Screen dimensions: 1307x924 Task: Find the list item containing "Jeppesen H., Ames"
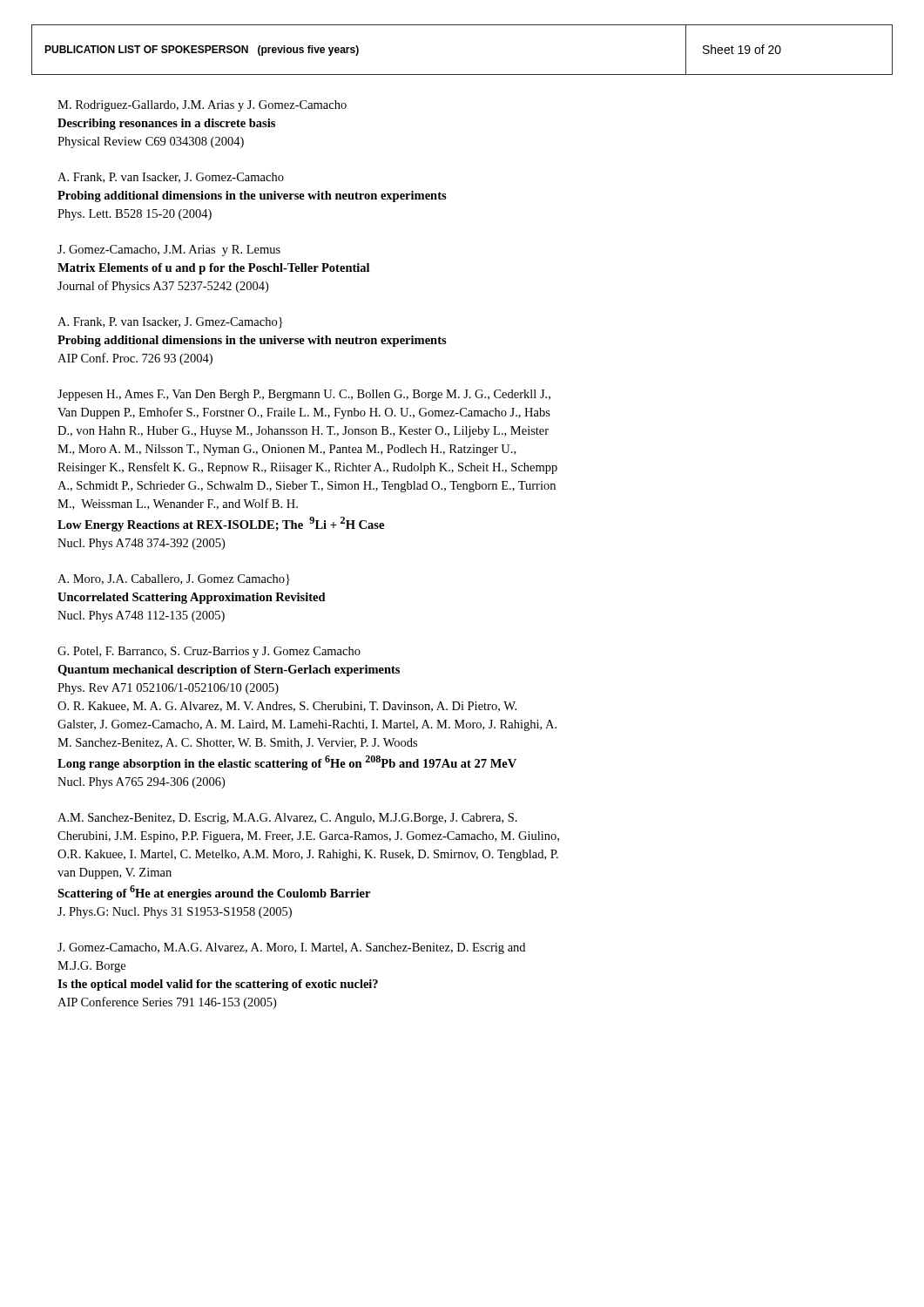coord(462,469)
